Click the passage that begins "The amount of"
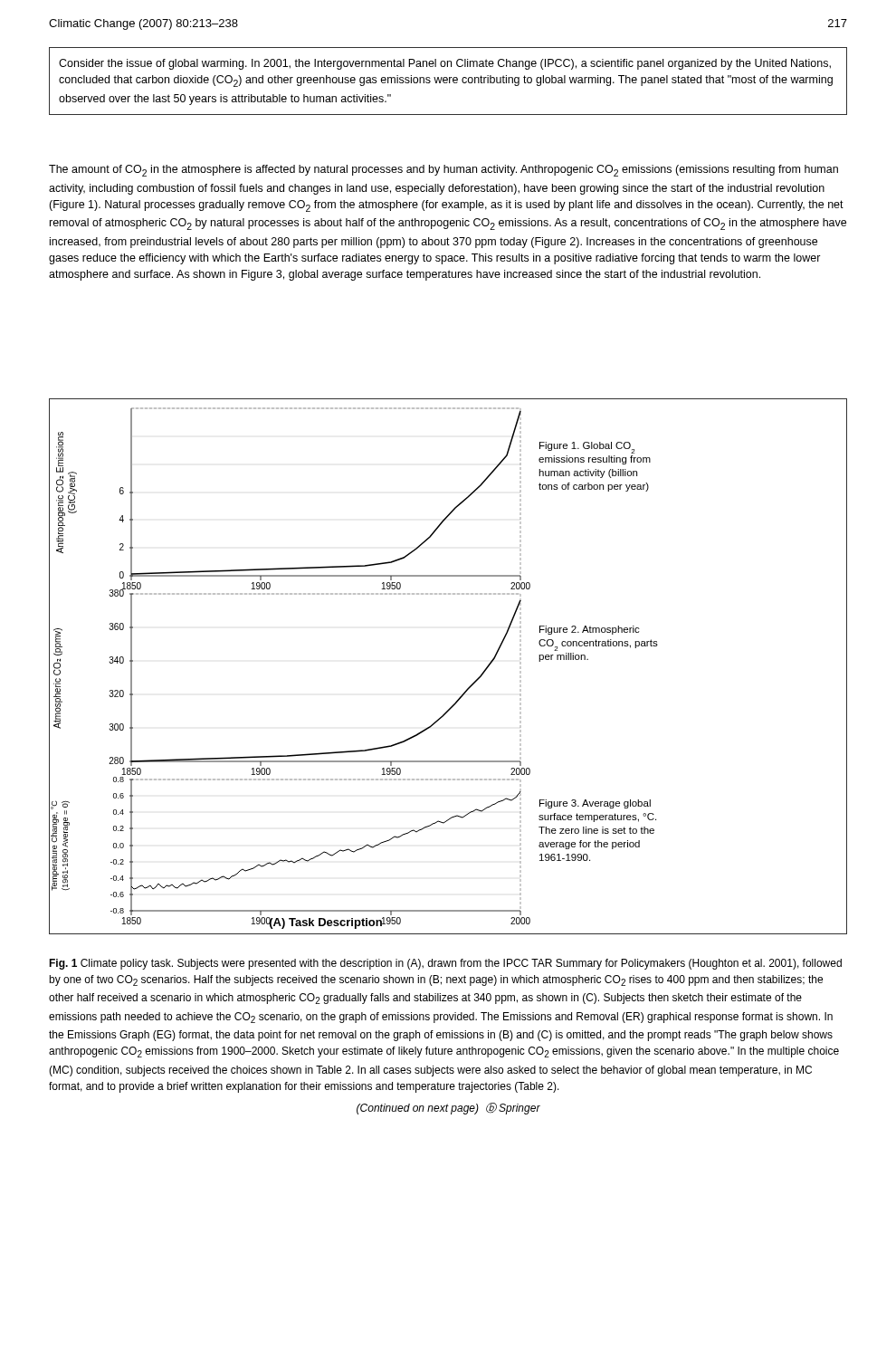896x1358 pixels. [x=448, y=222]
